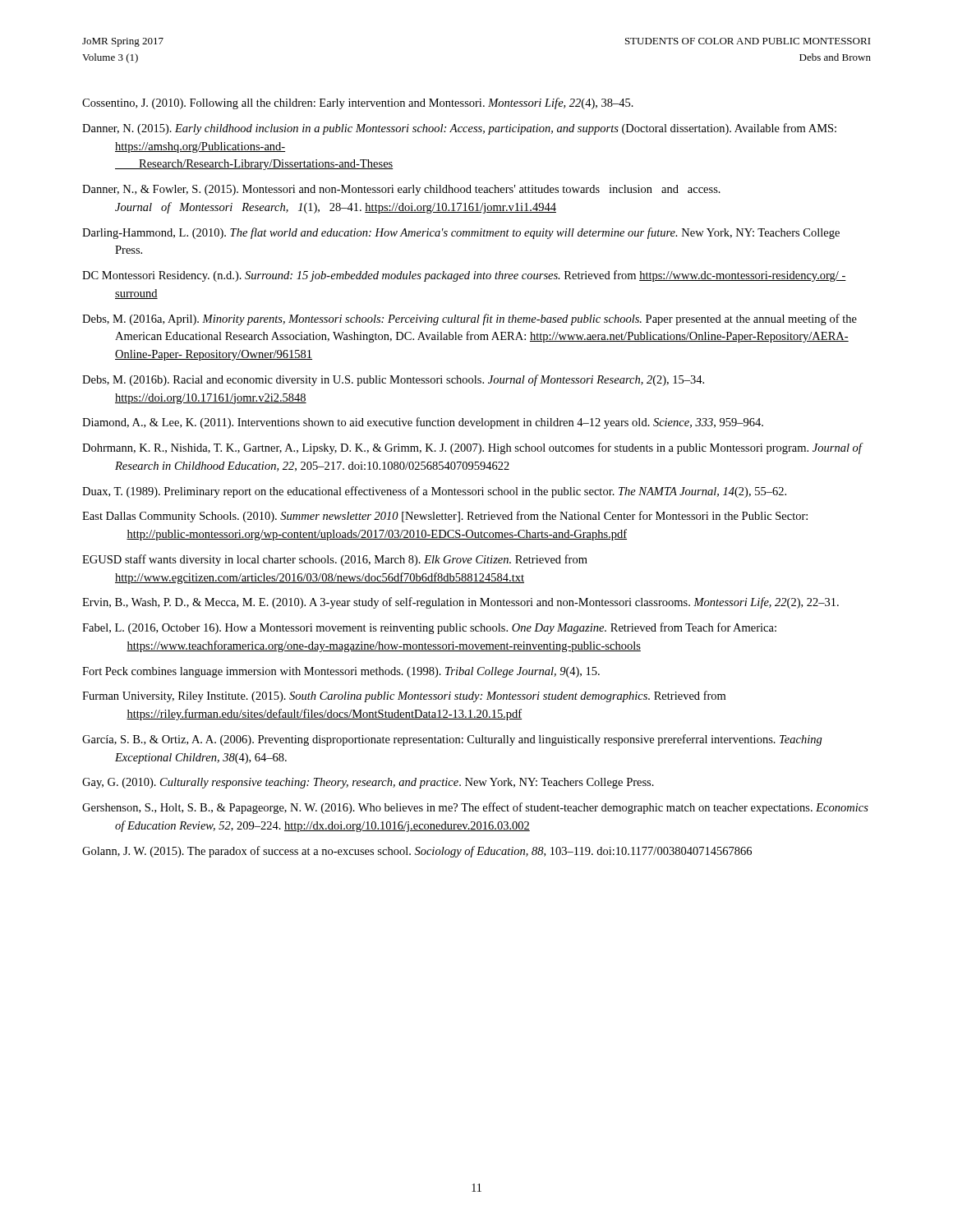
Task: Find the block on this page that starts "Danner, N., & Fowler, S. (2015)."
Action: pyautogui.click(x=401, y=198)
